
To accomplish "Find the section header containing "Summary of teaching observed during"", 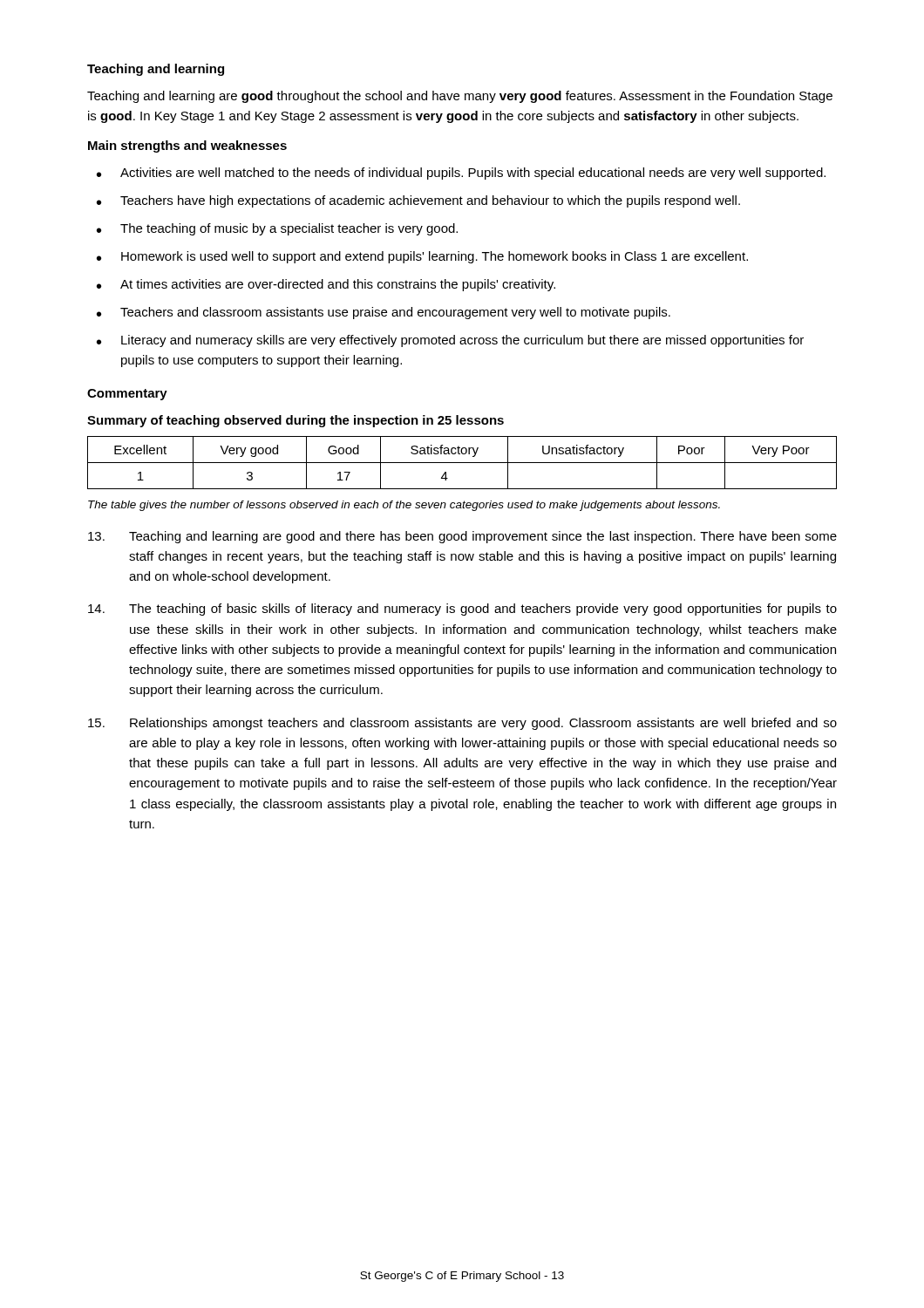I will (296, 420).
